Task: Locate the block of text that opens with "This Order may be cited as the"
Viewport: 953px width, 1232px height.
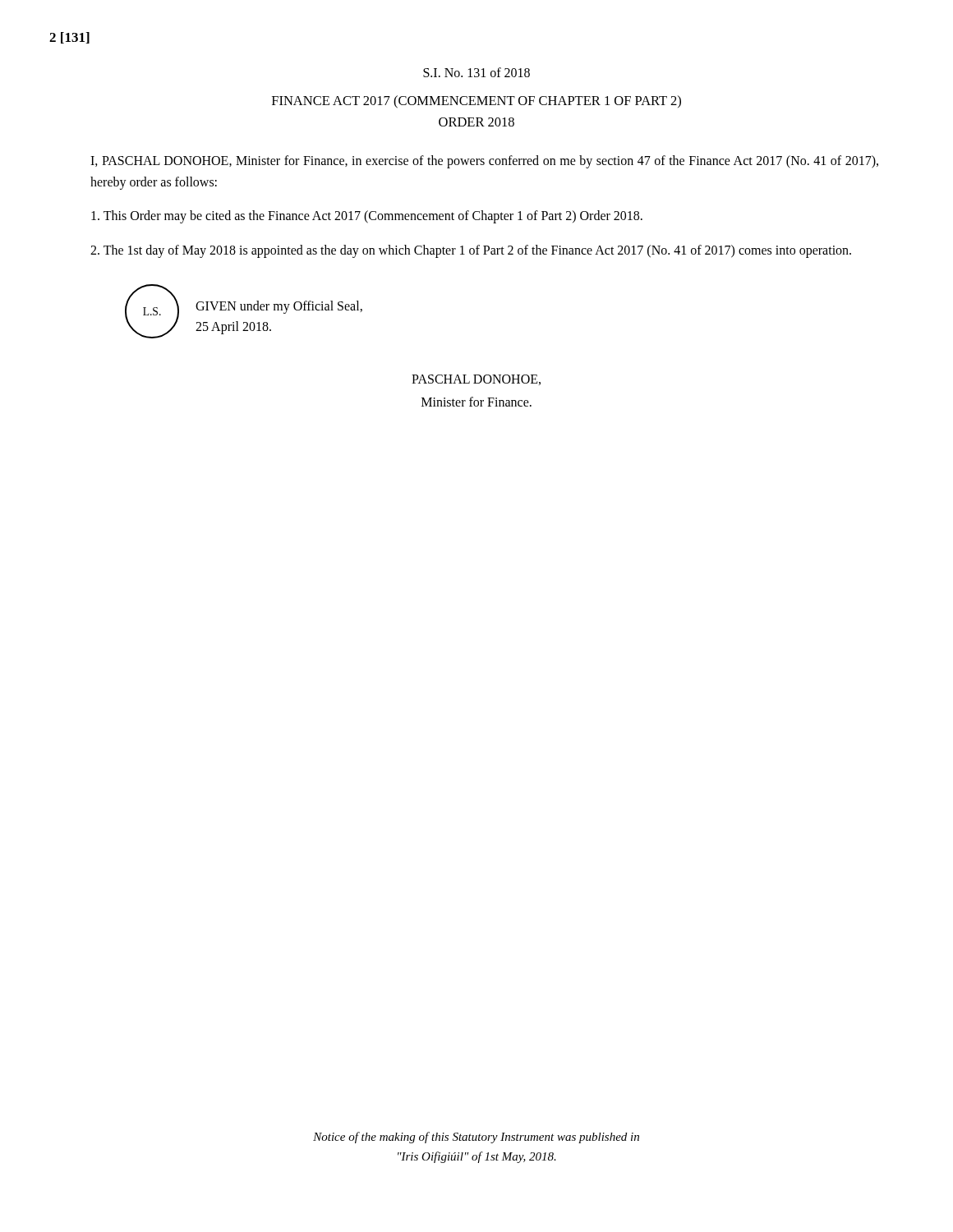Action: (x=367, y=216)
